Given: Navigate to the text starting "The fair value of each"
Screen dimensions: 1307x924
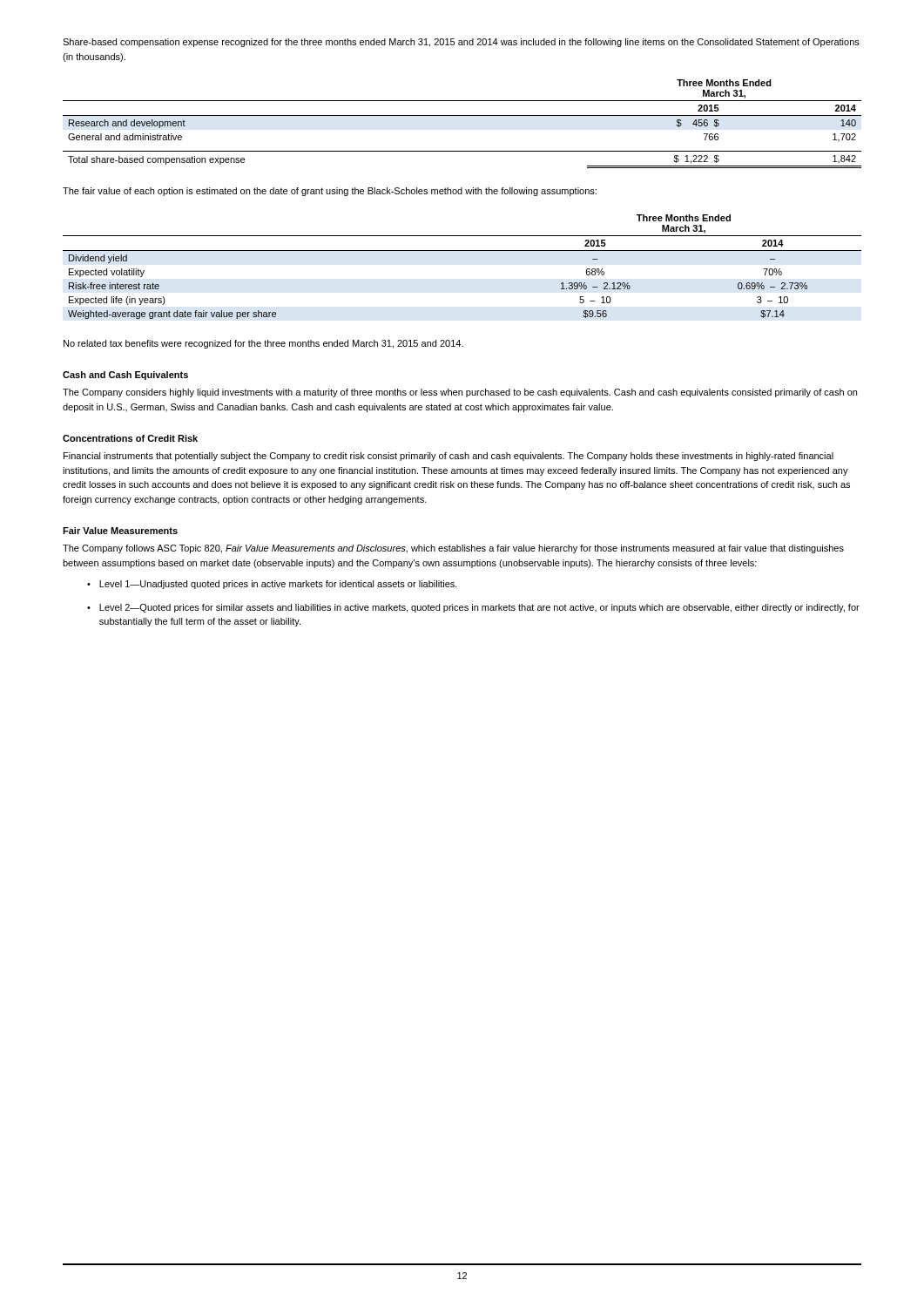Looking at the screenshot, I should tap(330, 191).
